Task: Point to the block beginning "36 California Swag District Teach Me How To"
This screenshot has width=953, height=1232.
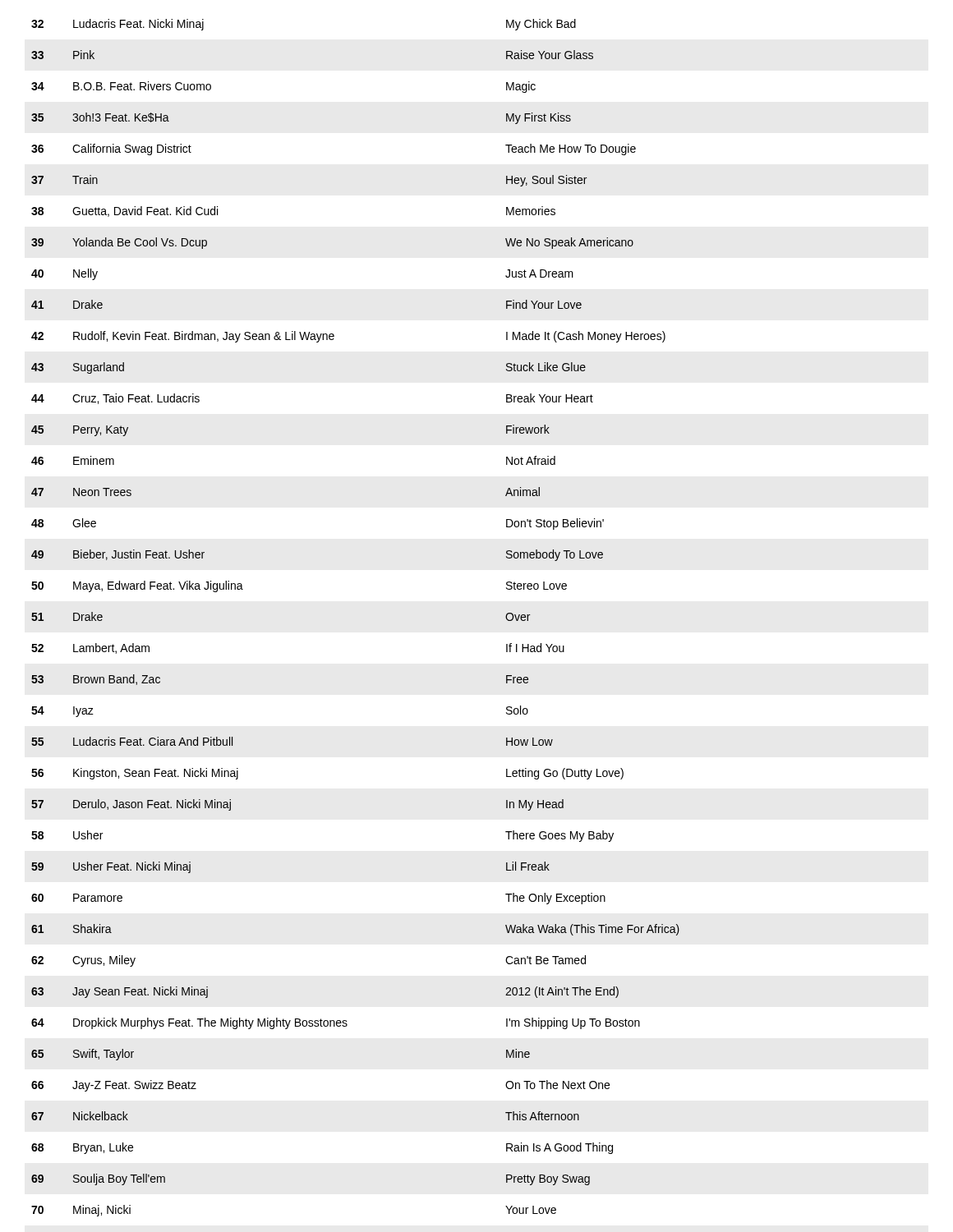Action: 138,149
